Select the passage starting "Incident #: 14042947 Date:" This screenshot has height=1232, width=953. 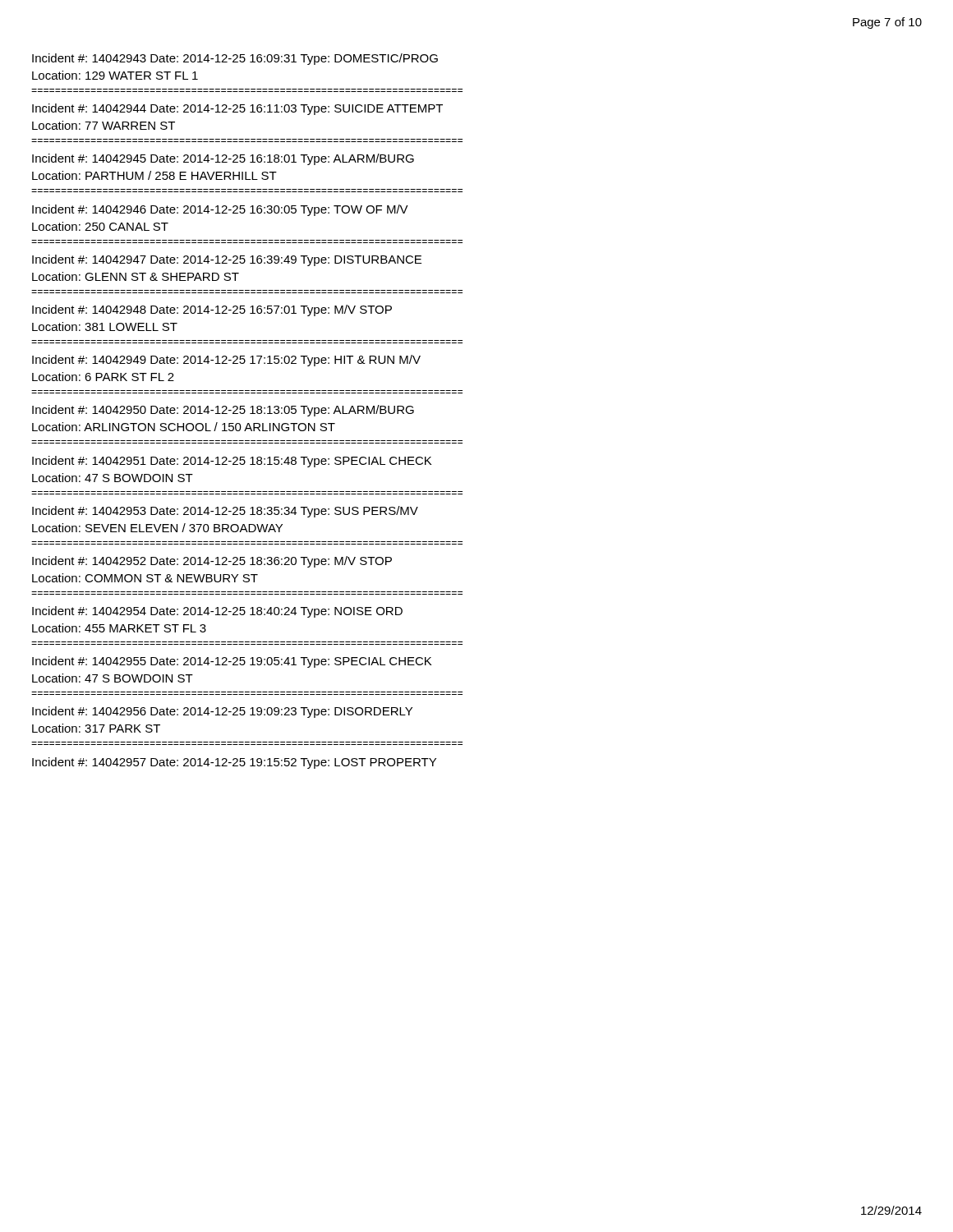click(227, 260)
